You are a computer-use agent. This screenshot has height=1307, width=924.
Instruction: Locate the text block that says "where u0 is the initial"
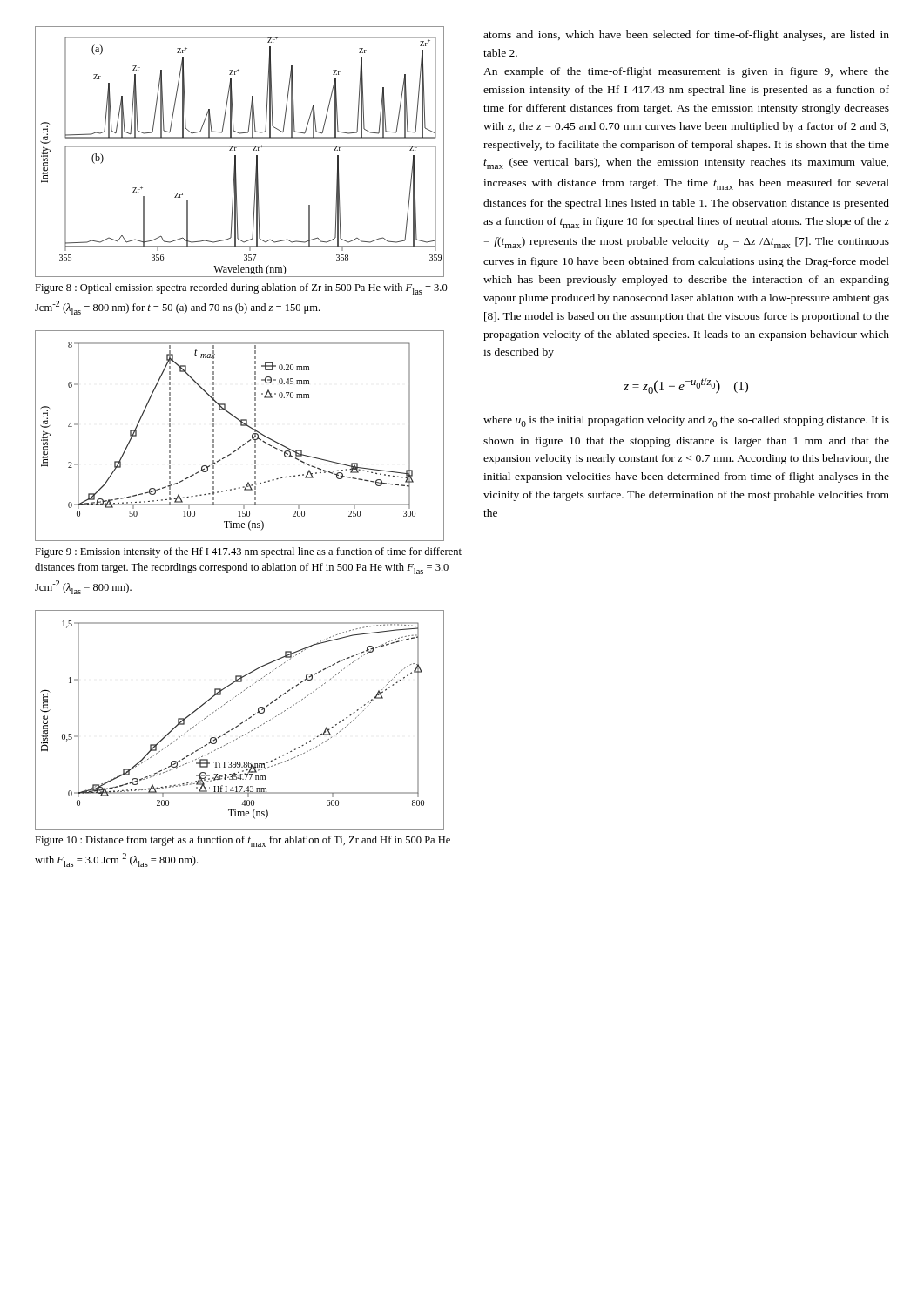tap(686, 466)
